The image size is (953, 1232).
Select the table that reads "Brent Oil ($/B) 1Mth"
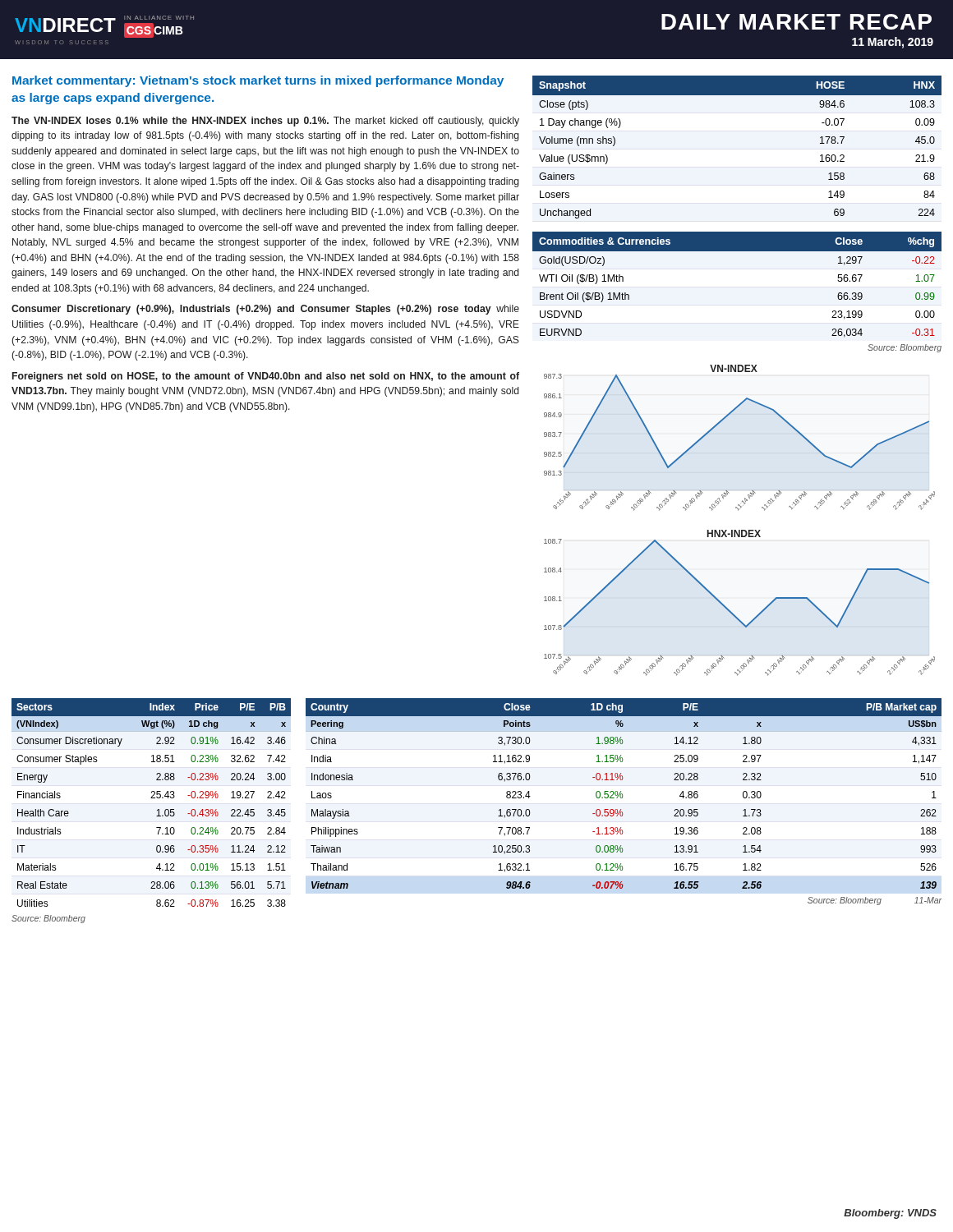click(x=737, y=292)
